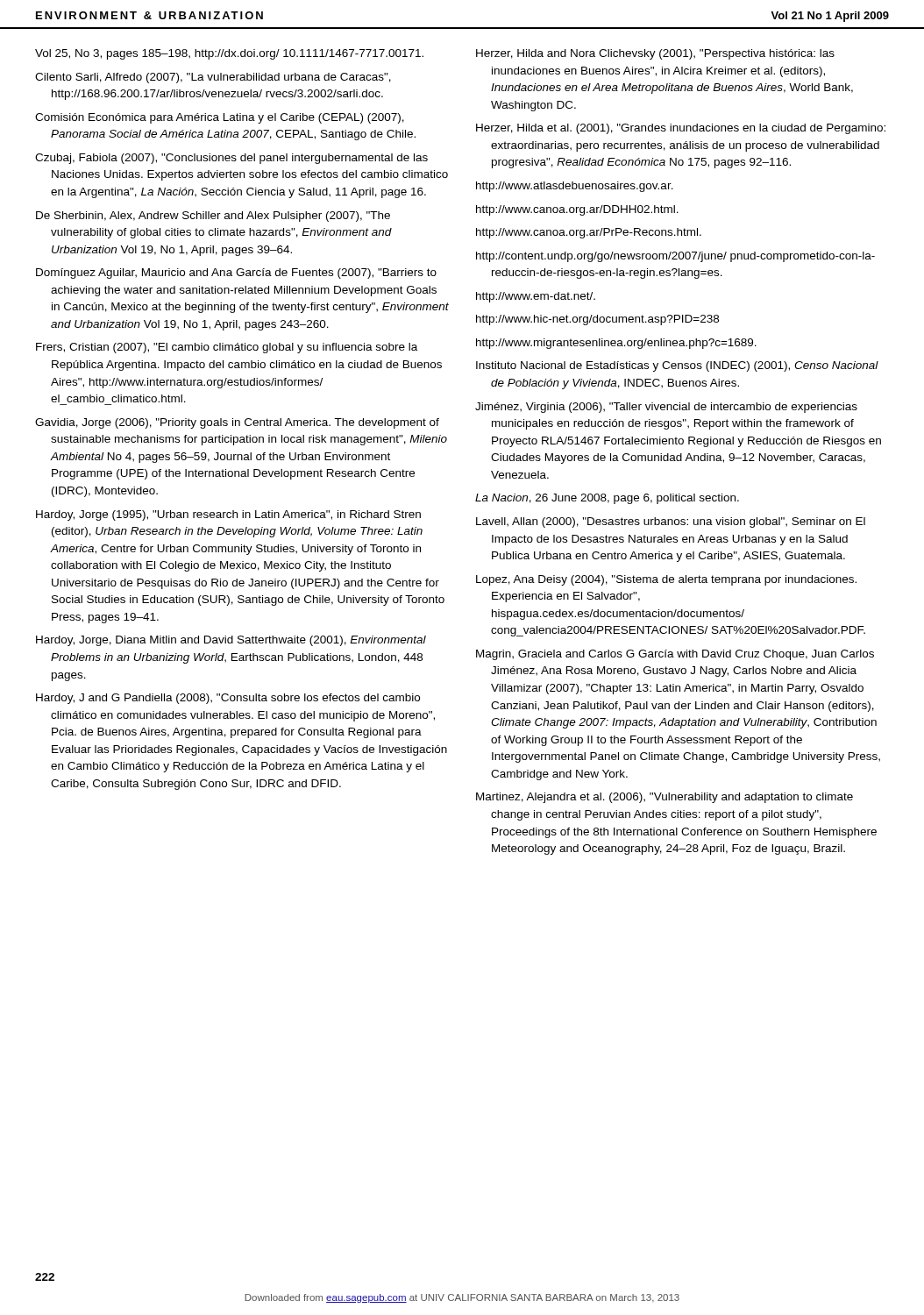Select the list item that says "De Sherbinin, Alex, Andrew Schiller and"
Screen dimensions: 1315x924
[x=213, y=232]
